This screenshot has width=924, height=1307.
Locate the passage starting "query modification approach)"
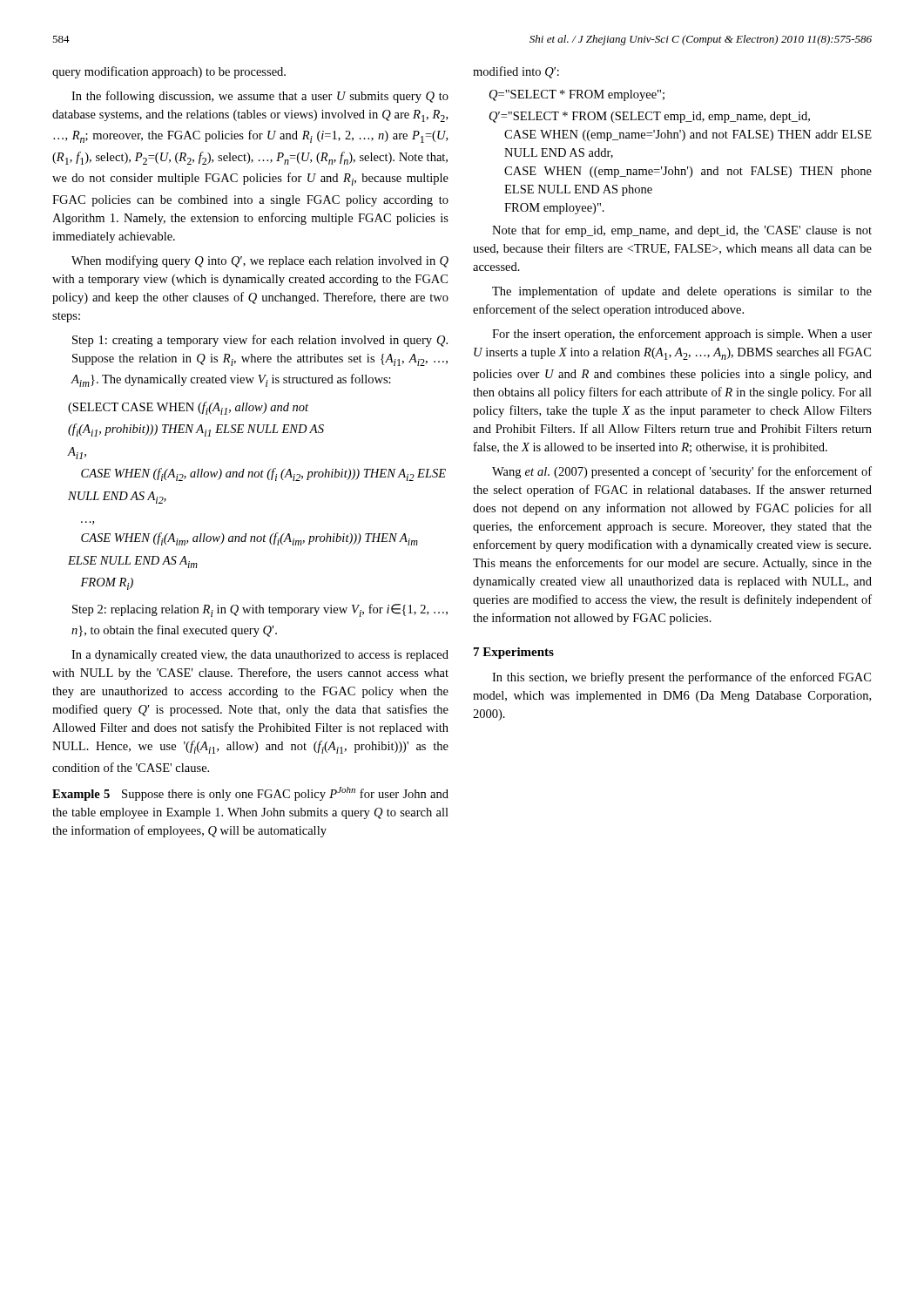click(250, 72)
